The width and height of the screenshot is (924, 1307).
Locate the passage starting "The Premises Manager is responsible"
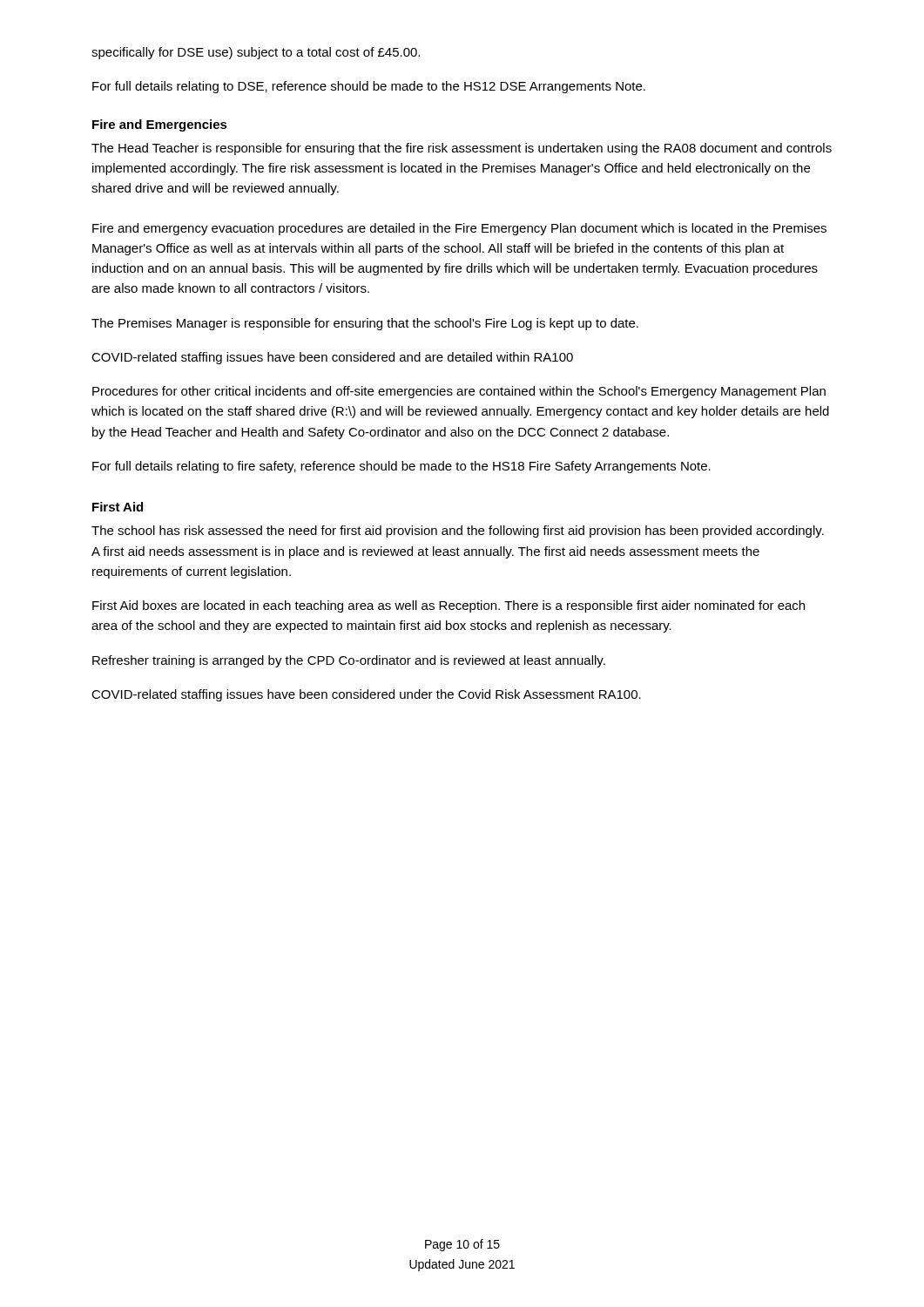[x=365, y=322]
